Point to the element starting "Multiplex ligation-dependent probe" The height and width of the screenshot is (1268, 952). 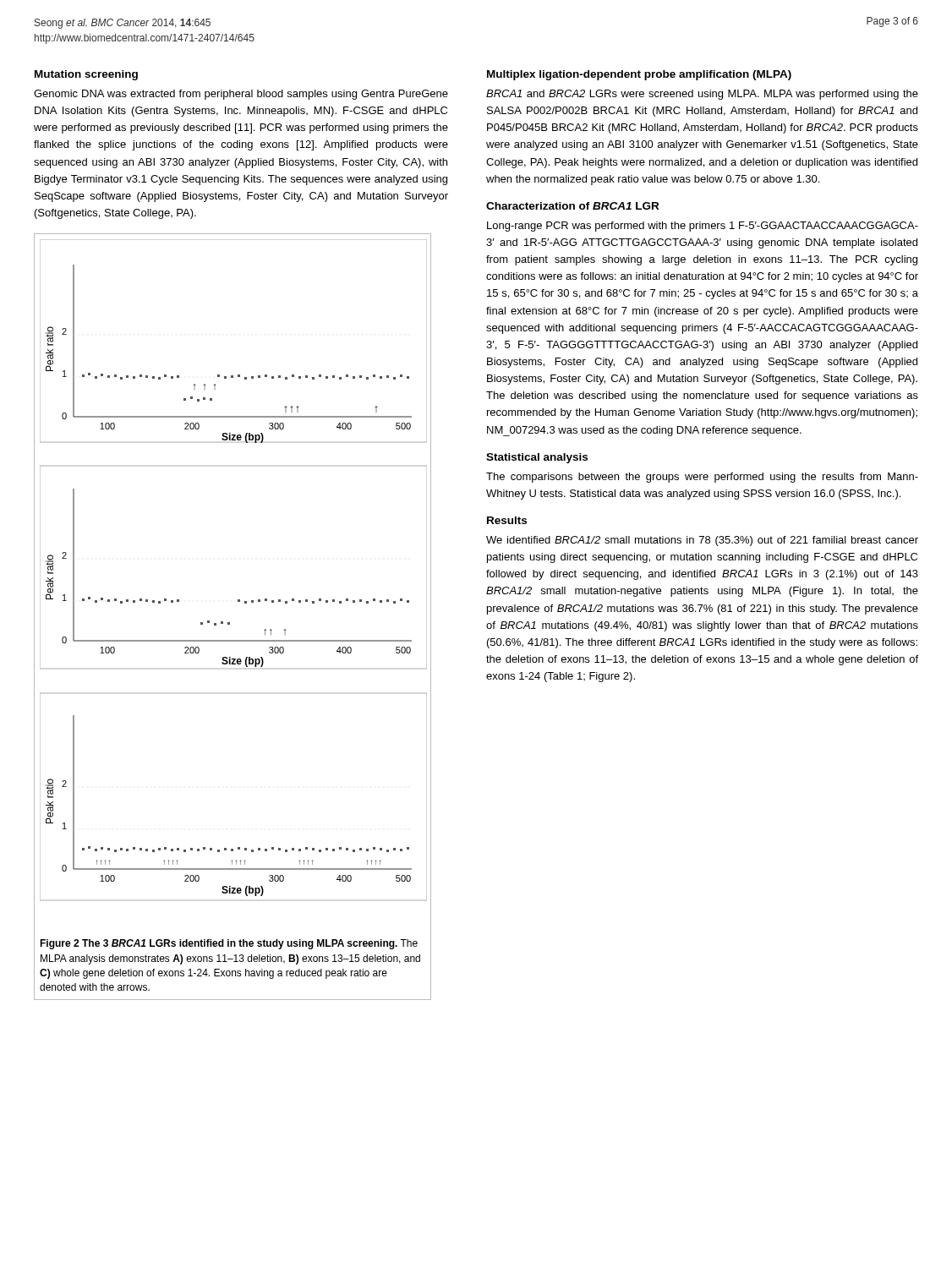639,74
